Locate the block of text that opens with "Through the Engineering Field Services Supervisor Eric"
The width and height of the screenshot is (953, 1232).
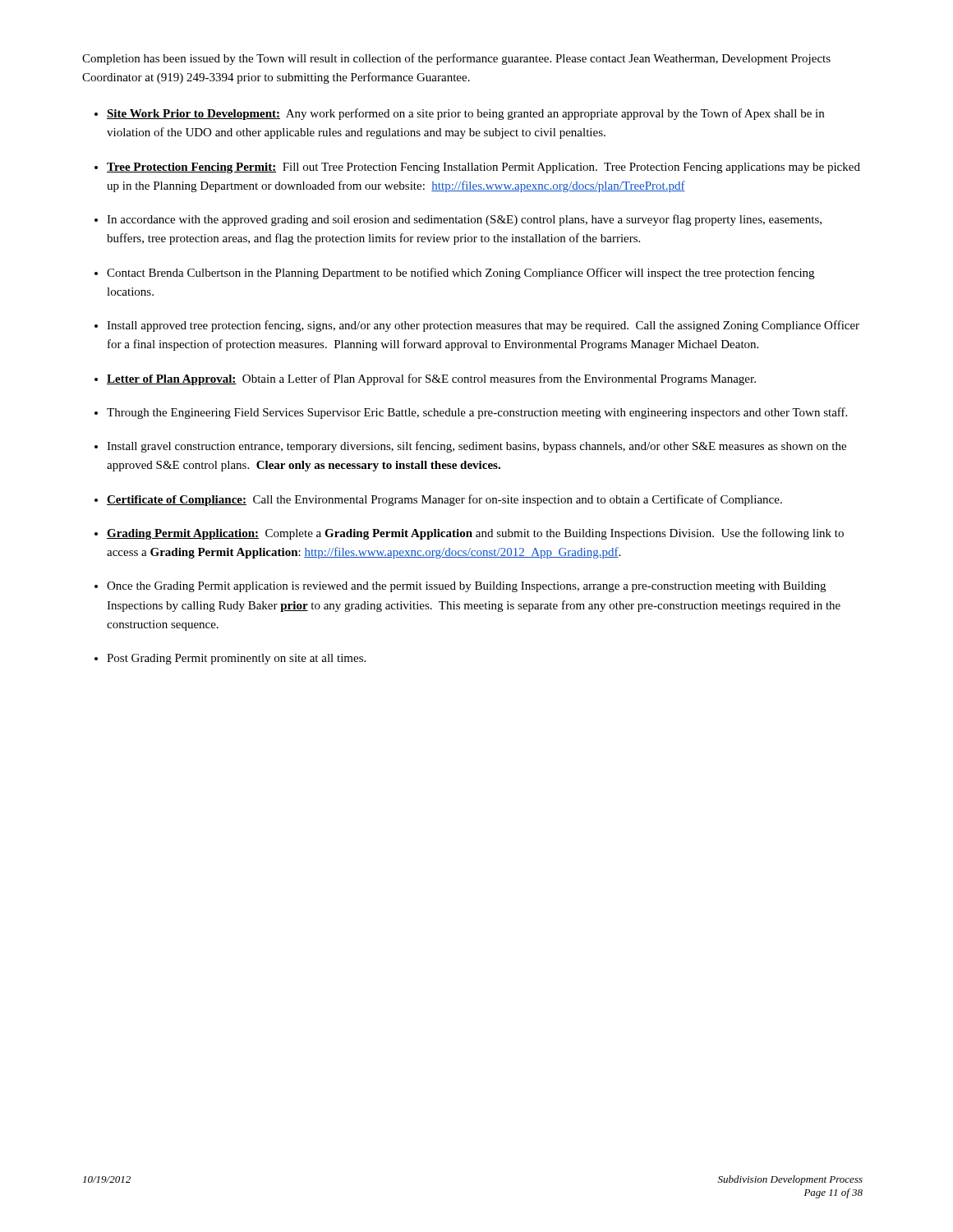pyautogui.click(x=477, y=412)
